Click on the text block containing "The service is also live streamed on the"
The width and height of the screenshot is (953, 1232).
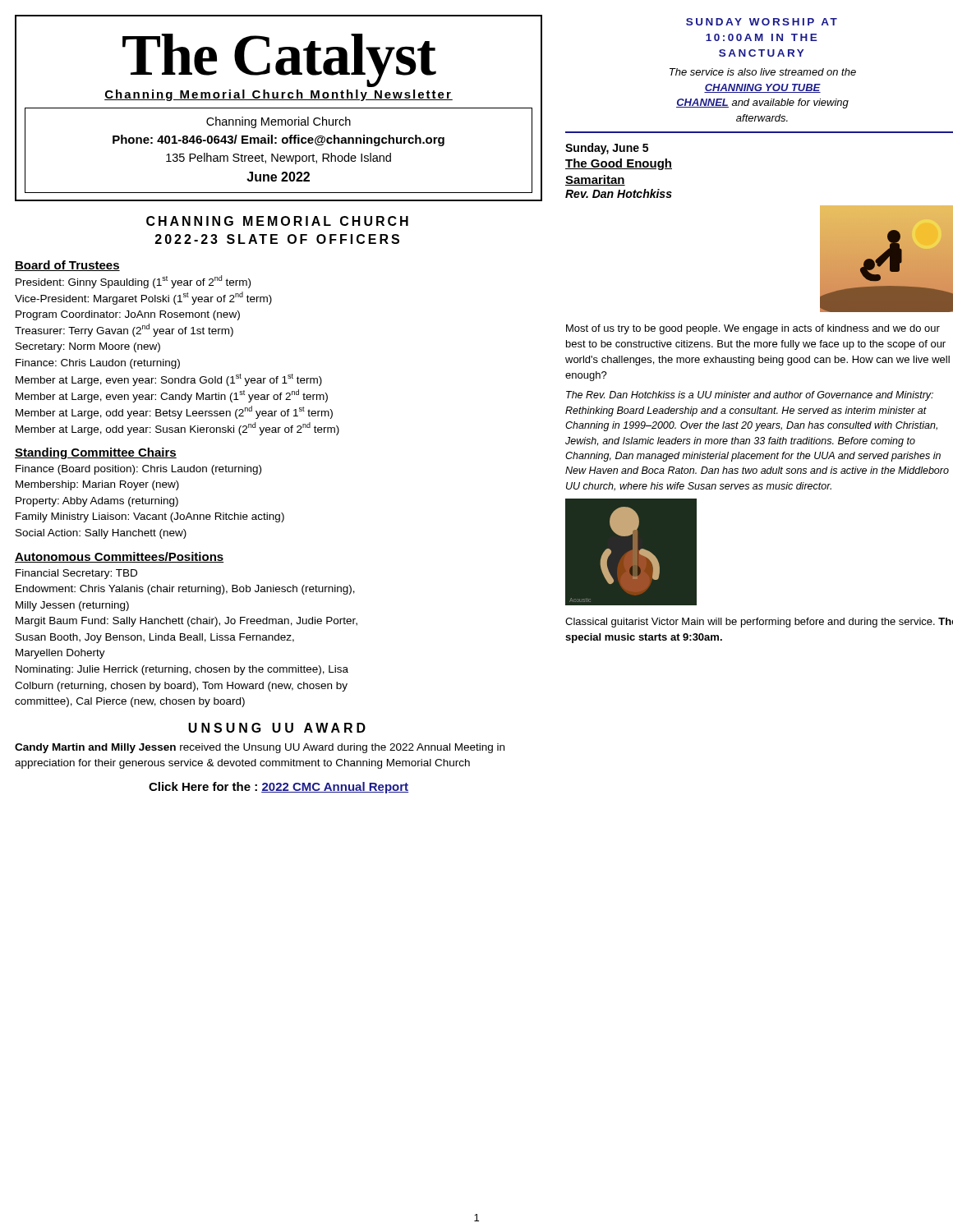point(762,95)
